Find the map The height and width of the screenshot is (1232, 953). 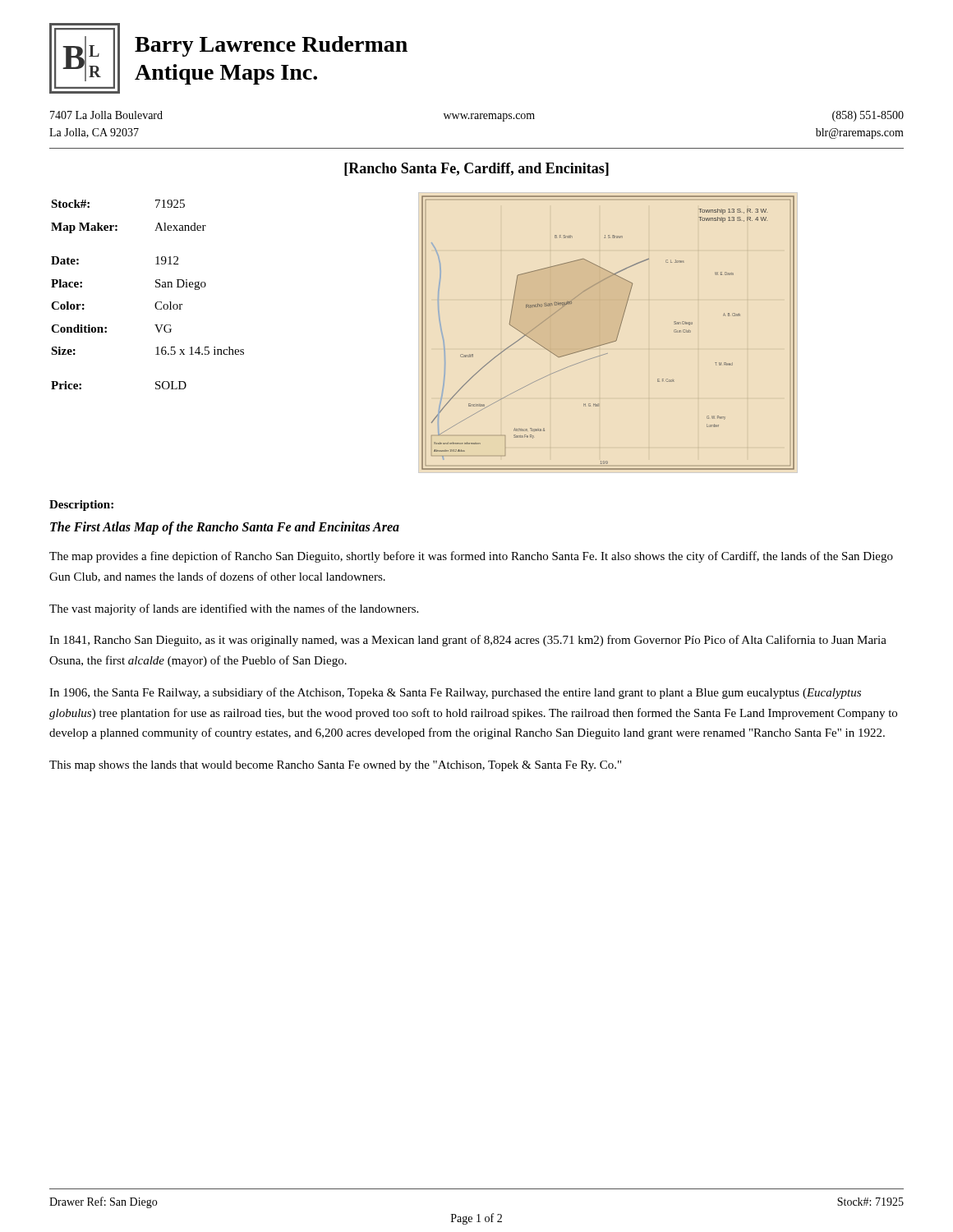(608, 334)
